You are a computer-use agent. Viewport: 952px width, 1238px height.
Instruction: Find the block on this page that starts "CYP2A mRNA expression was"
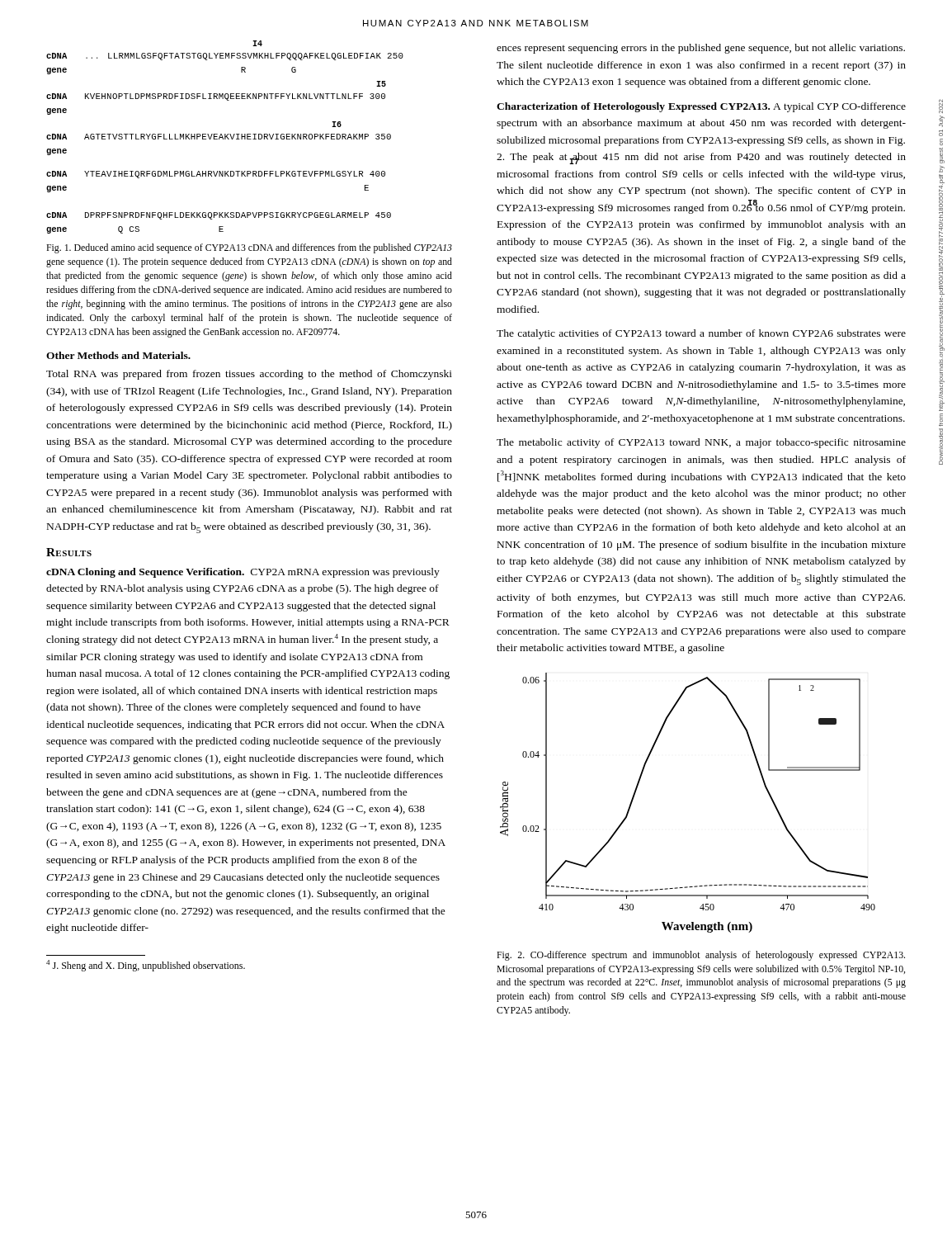(248, 749)
